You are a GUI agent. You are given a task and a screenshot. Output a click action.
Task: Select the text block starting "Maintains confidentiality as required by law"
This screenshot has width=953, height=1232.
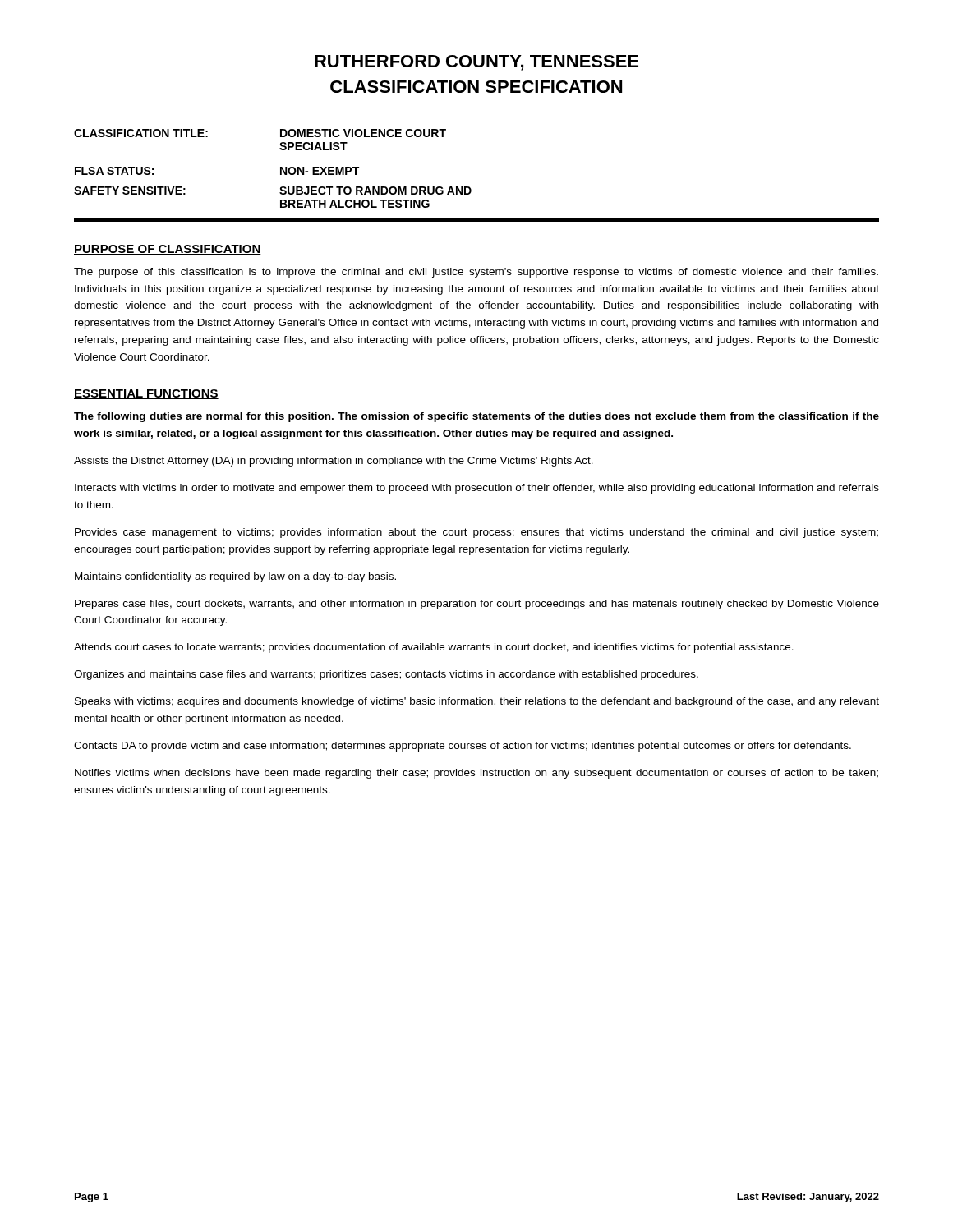[235, 576]
